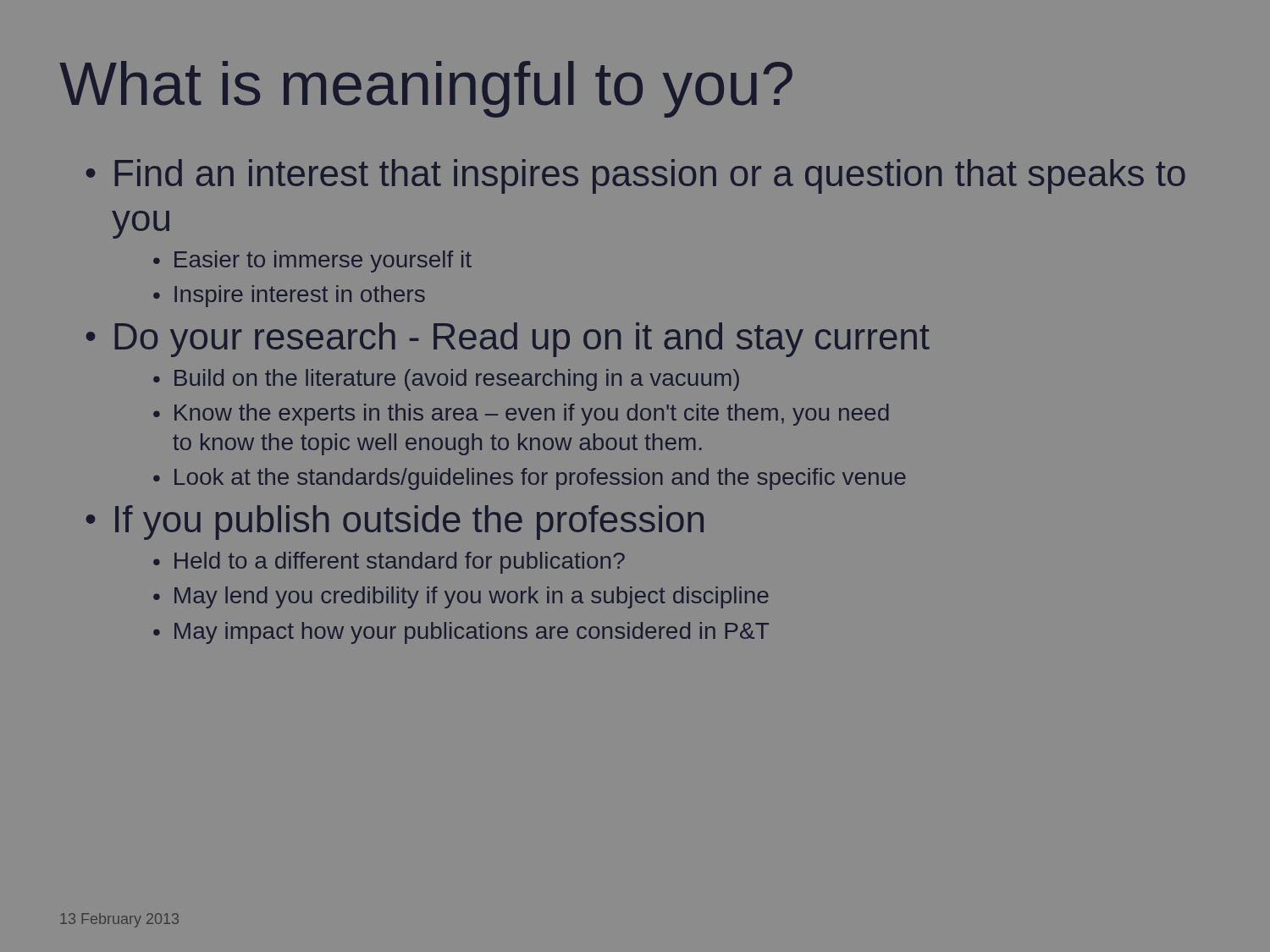Where is the passage that starts "• Look at the standards/guidelines for profession and"?
This screenshot has width=1270, height=952.
point(530,477)
